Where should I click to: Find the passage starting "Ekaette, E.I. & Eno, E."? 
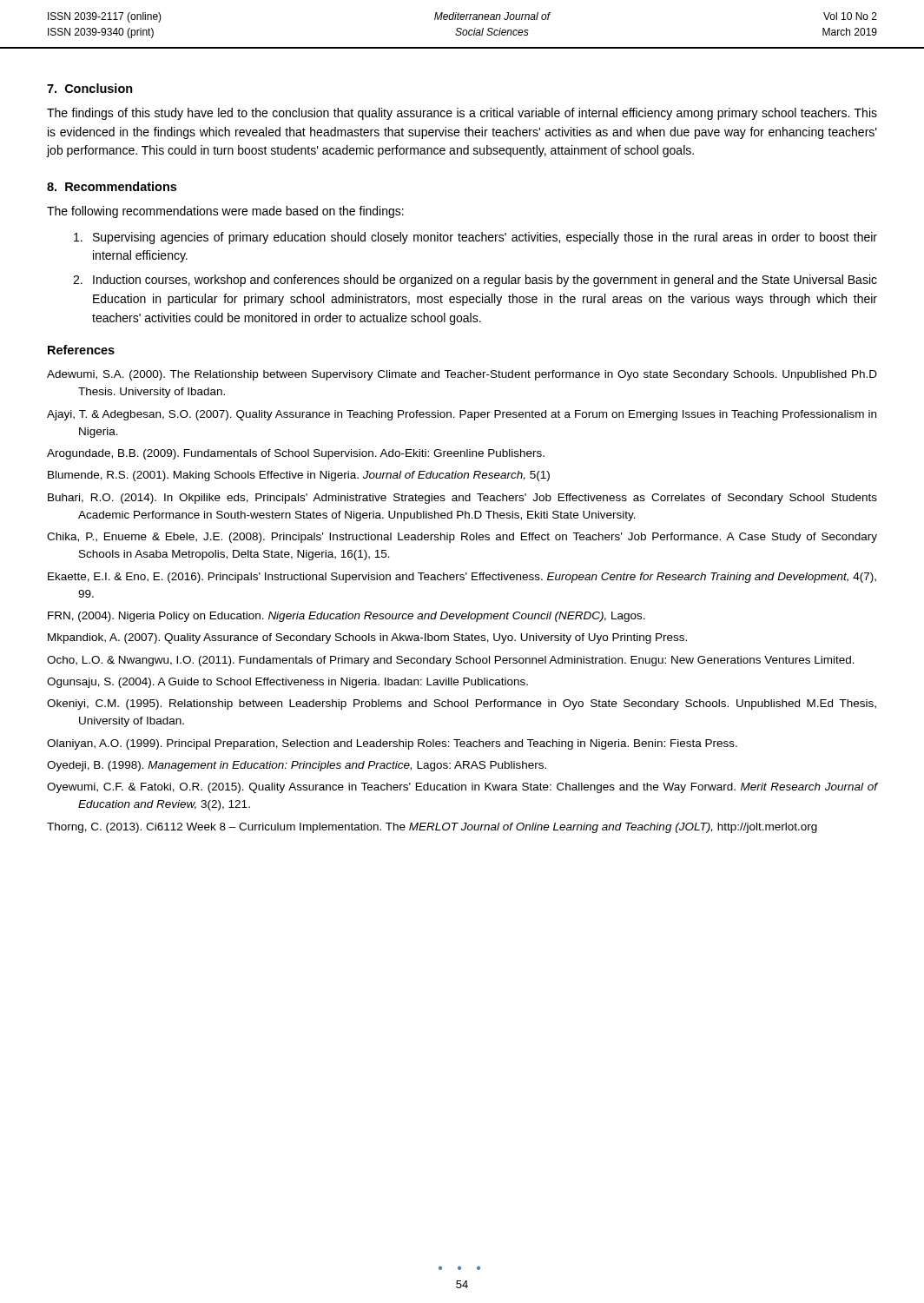coord(462,585)
